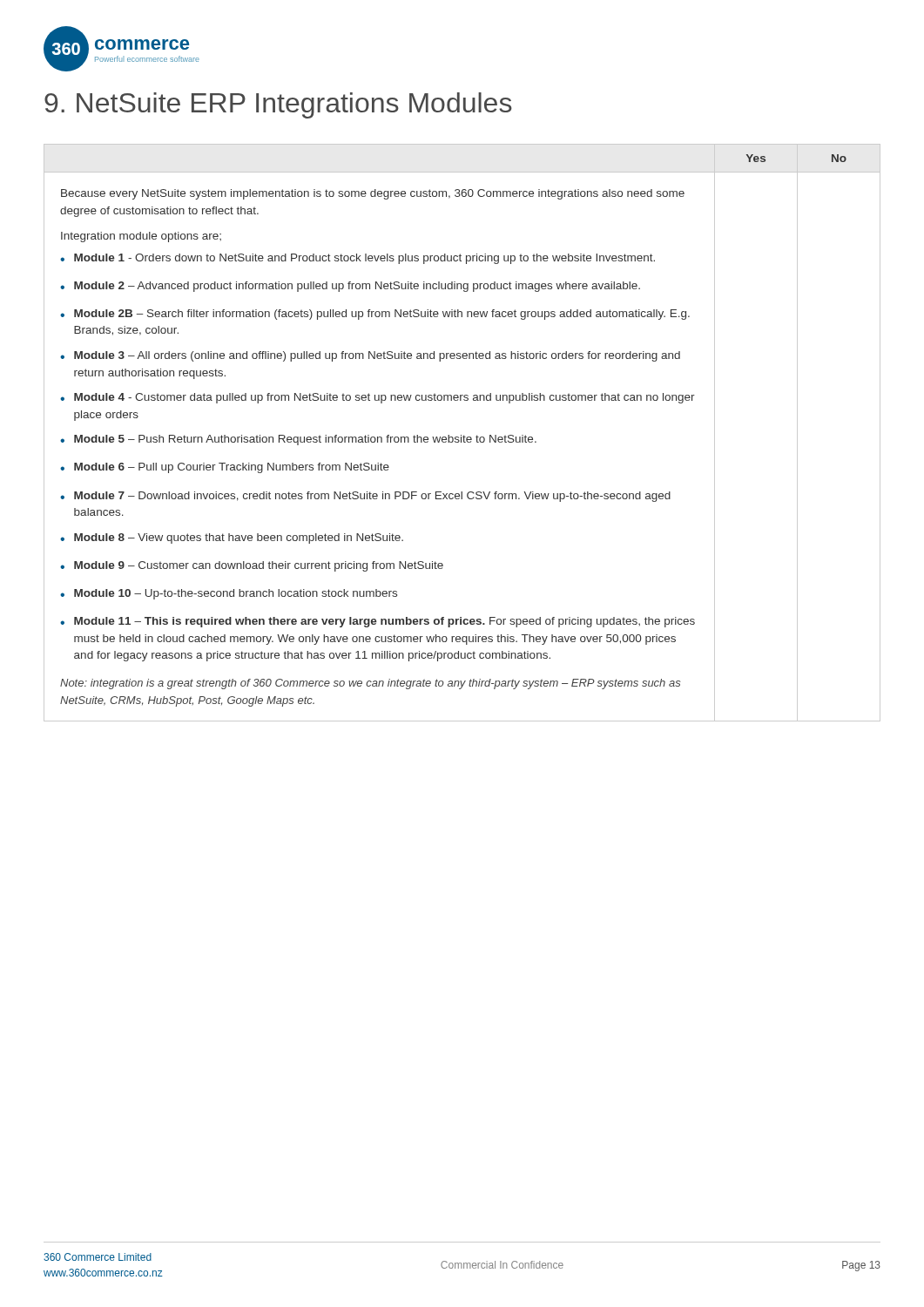Locate the logo

point(122,49)
